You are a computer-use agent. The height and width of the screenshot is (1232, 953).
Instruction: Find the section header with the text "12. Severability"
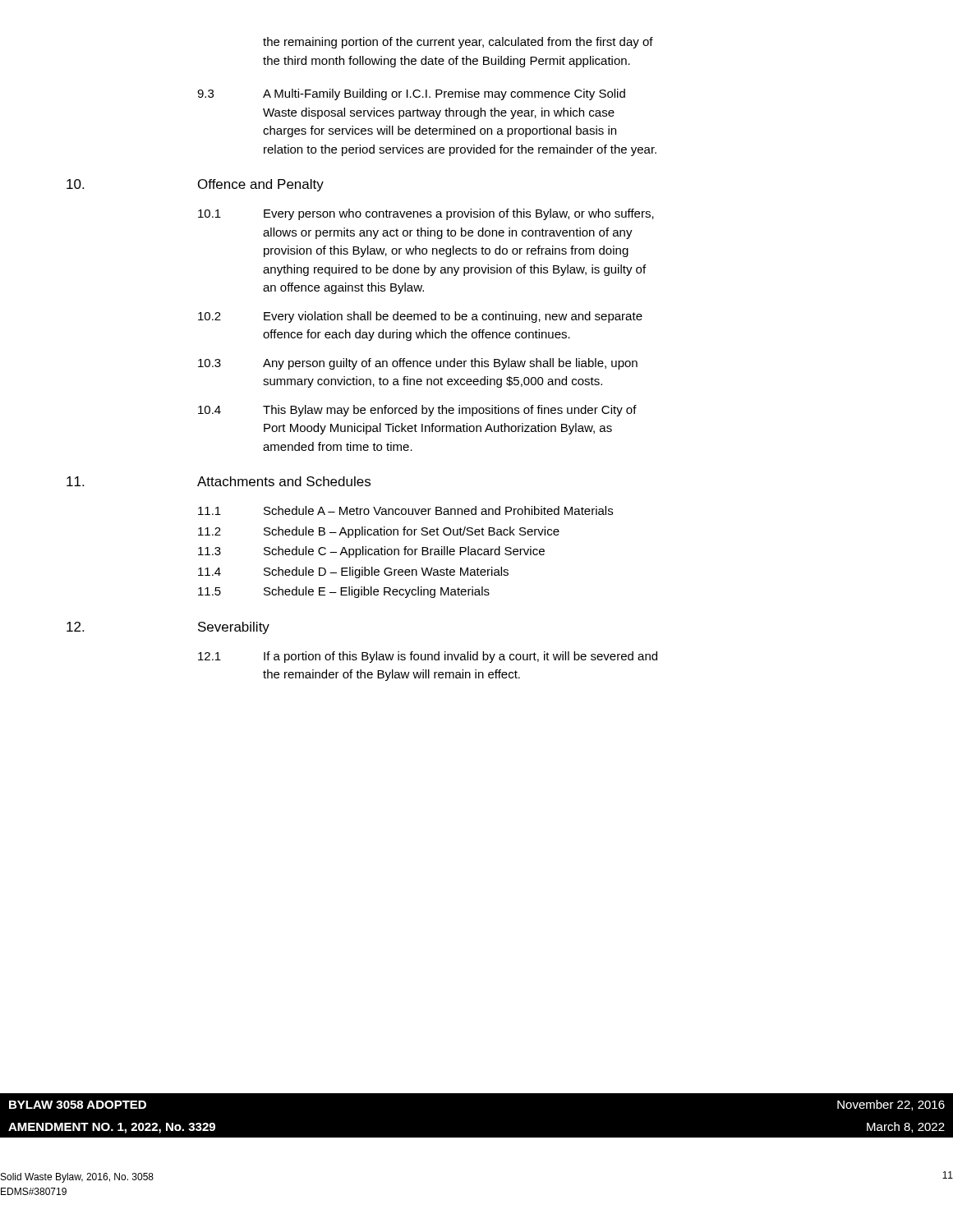(77, 628)
